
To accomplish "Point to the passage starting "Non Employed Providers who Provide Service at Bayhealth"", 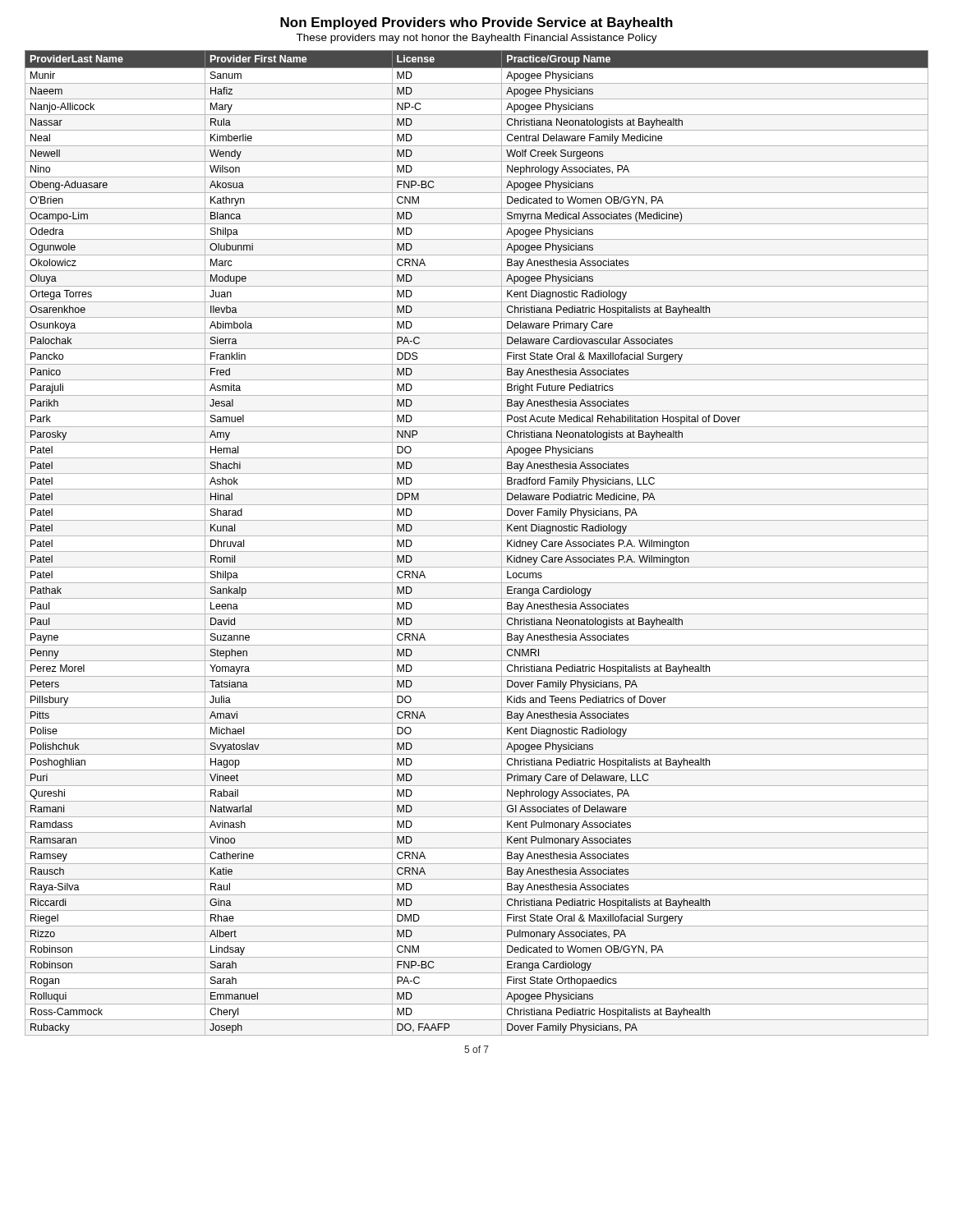I will [476, 29].
